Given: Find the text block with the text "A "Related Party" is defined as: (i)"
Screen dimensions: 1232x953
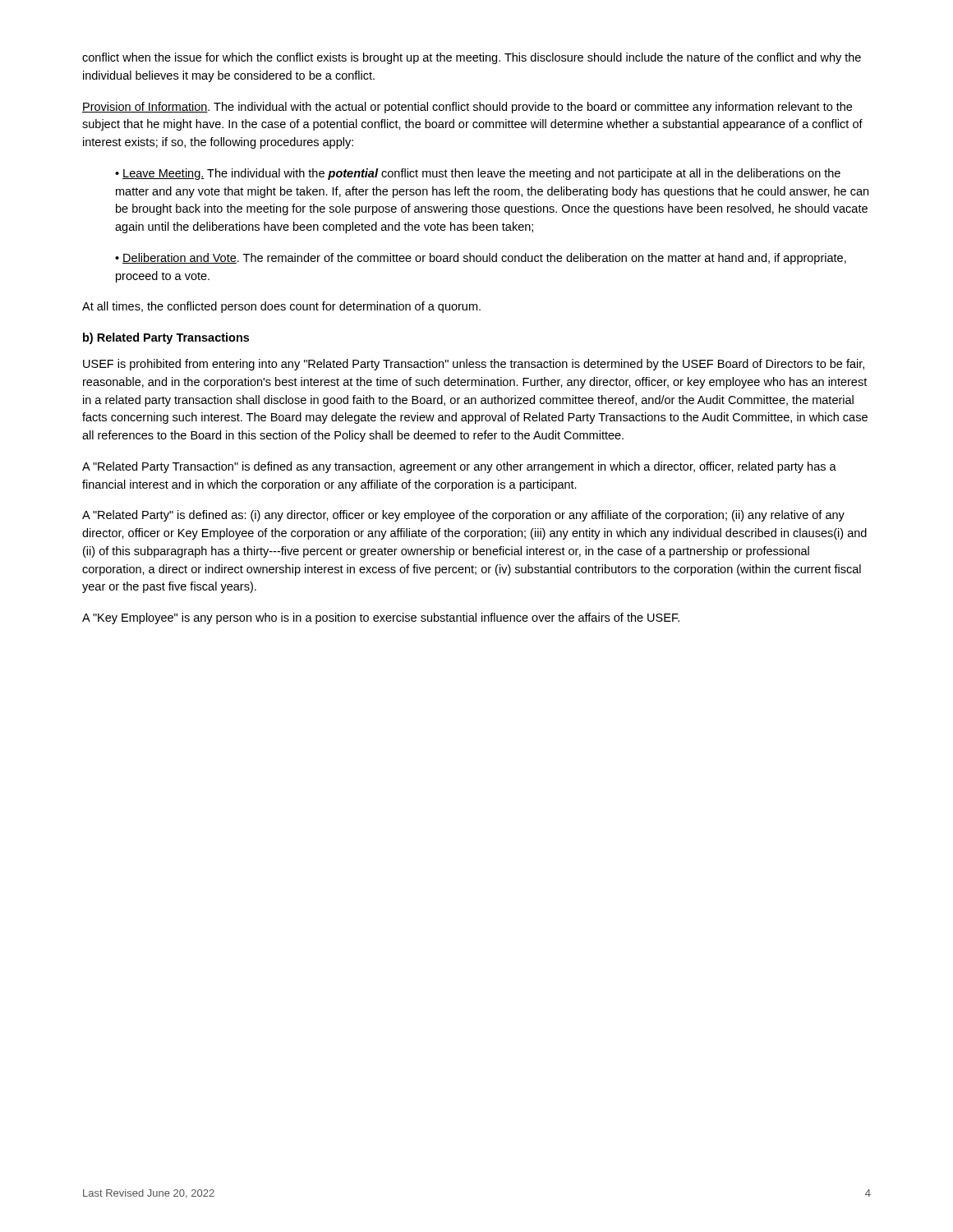Looking at the screenshot, I should coord(475,551).
